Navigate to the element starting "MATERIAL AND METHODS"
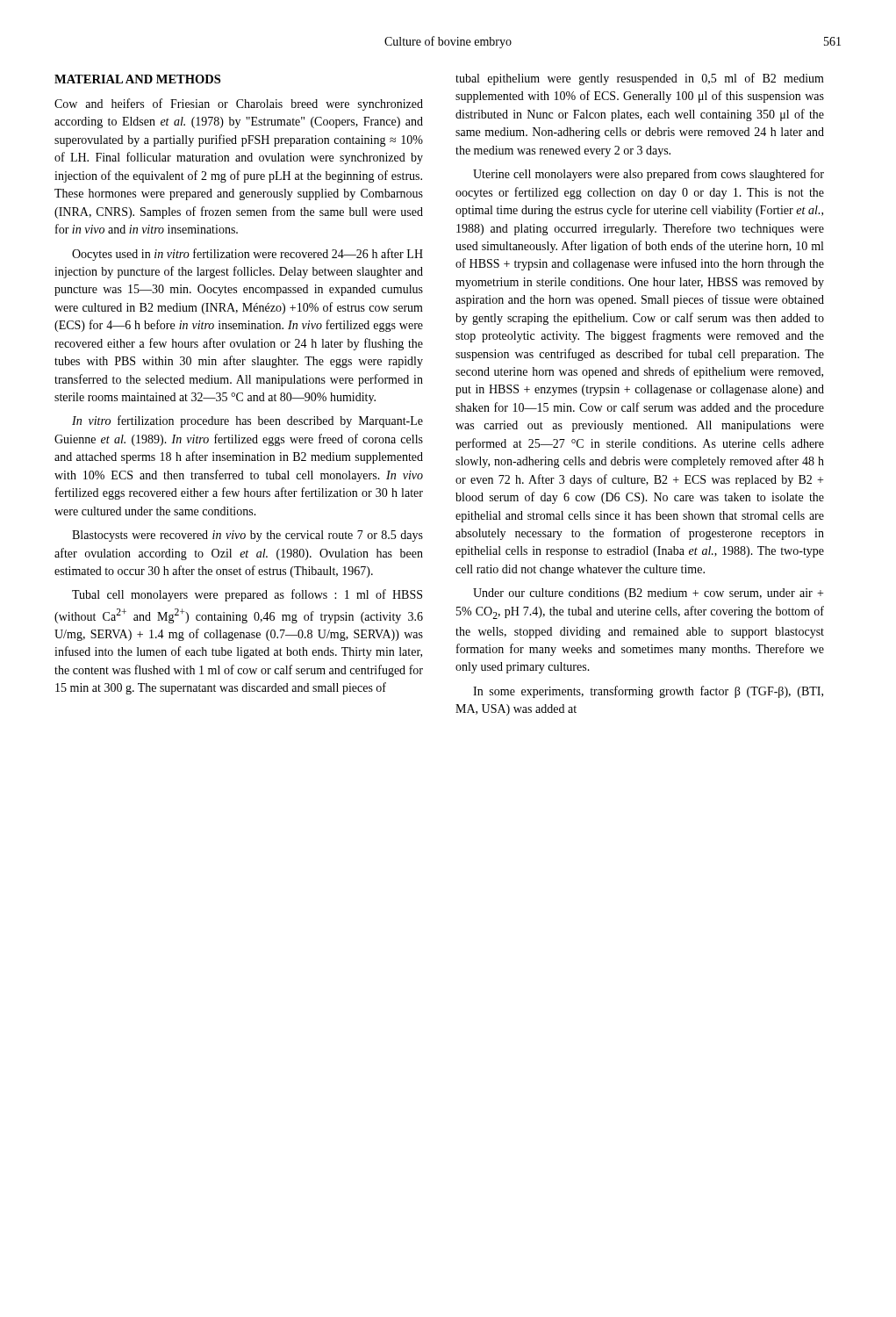Screen dimensions: 1317x896 click(138, 79)
